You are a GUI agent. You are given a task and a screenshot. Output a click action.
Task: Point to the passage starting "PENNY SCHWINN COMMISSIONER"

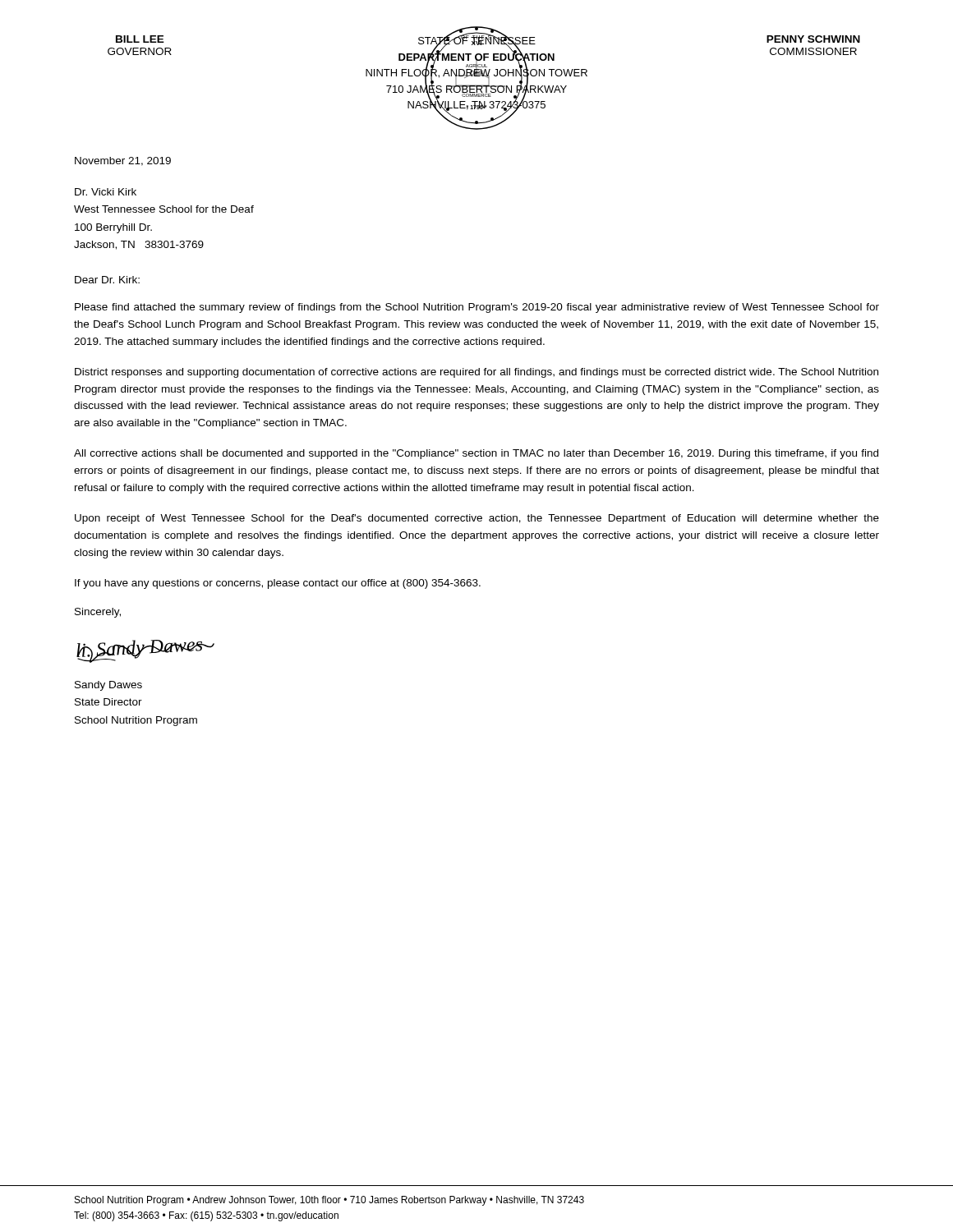[x=813, y=45]
